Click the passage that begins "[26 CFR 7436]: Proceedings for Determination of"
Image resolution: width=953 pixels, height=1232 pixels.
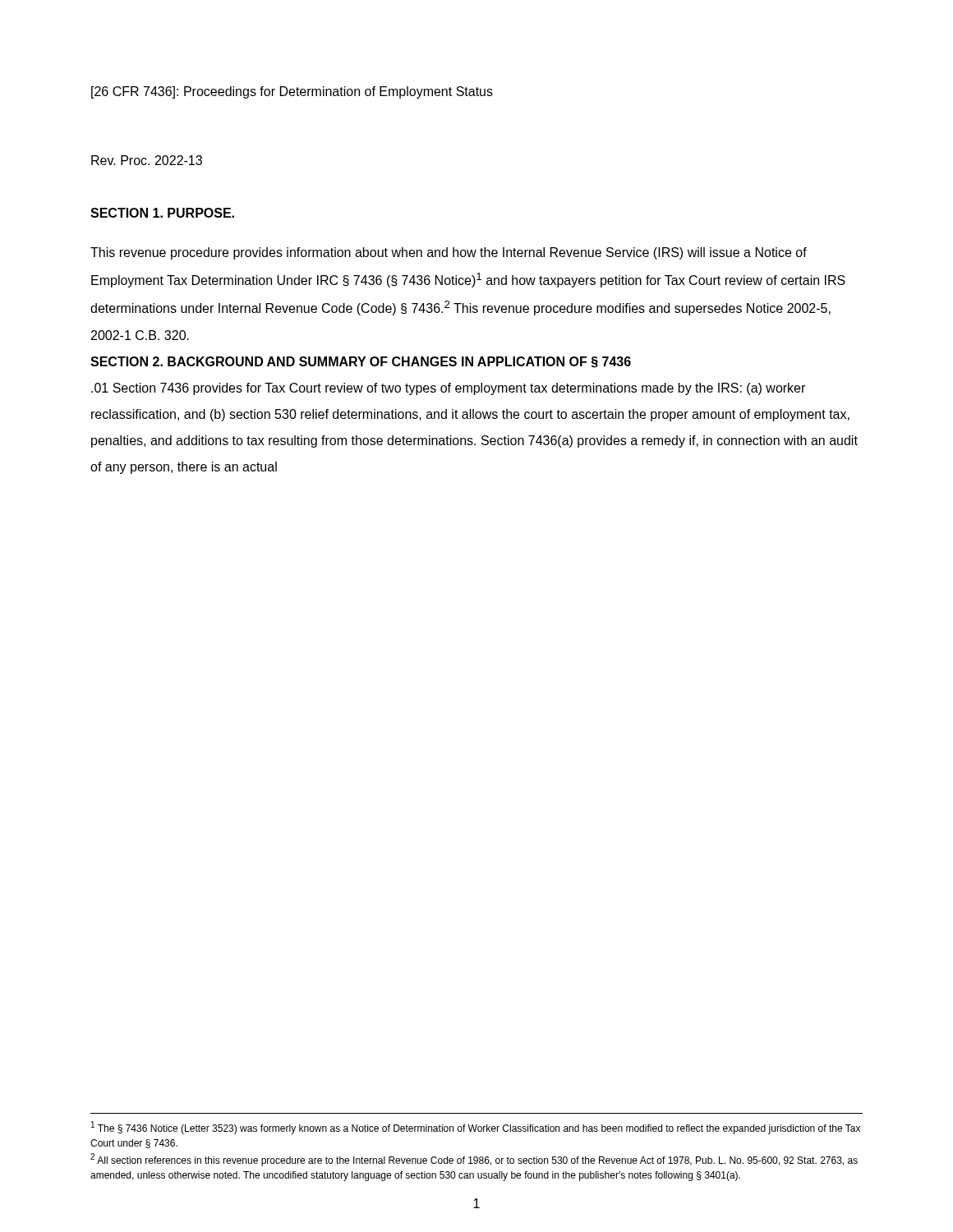point(292,92)
